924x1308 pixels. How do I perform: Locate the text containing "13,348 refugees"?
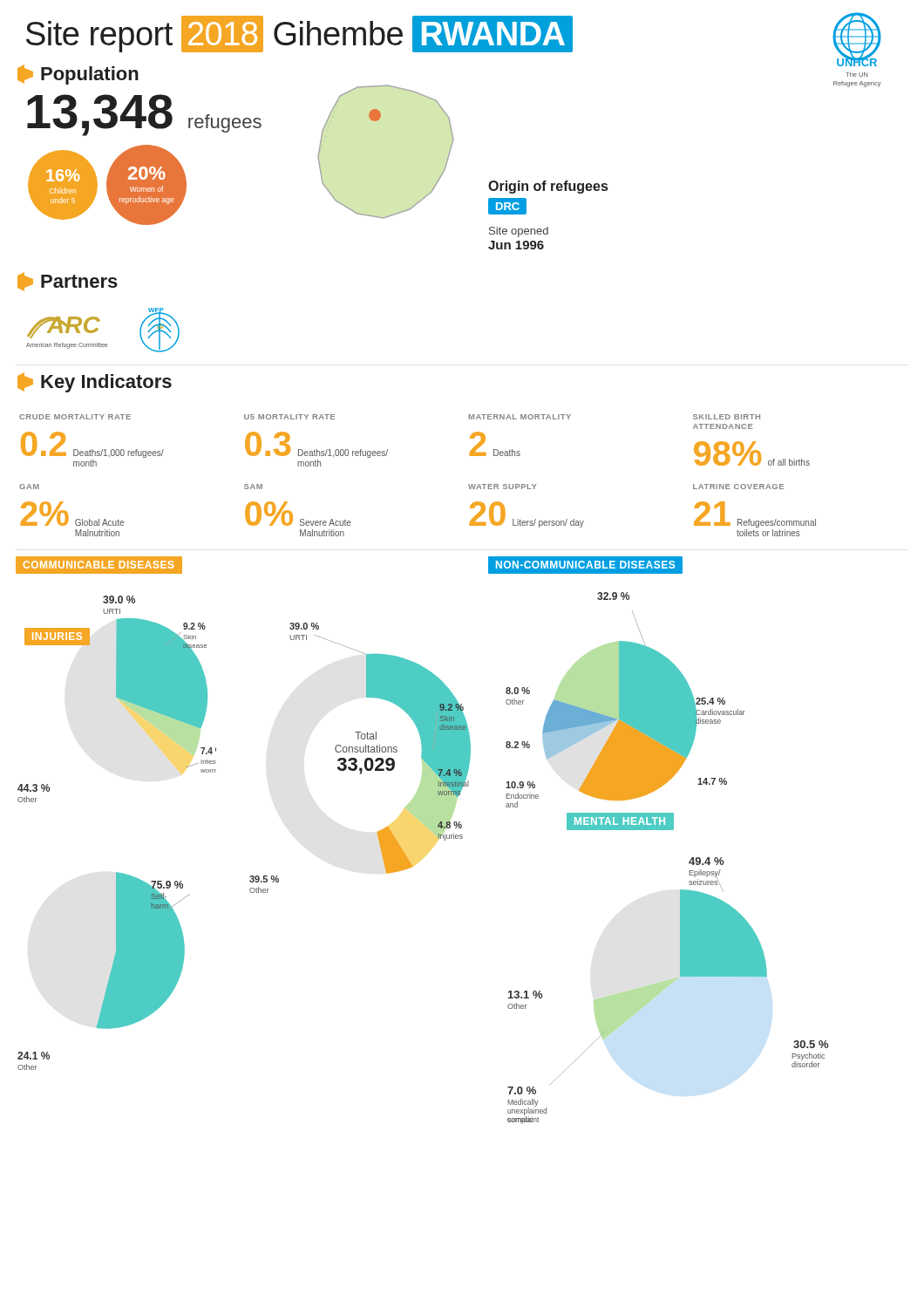[x=143, y=112]
